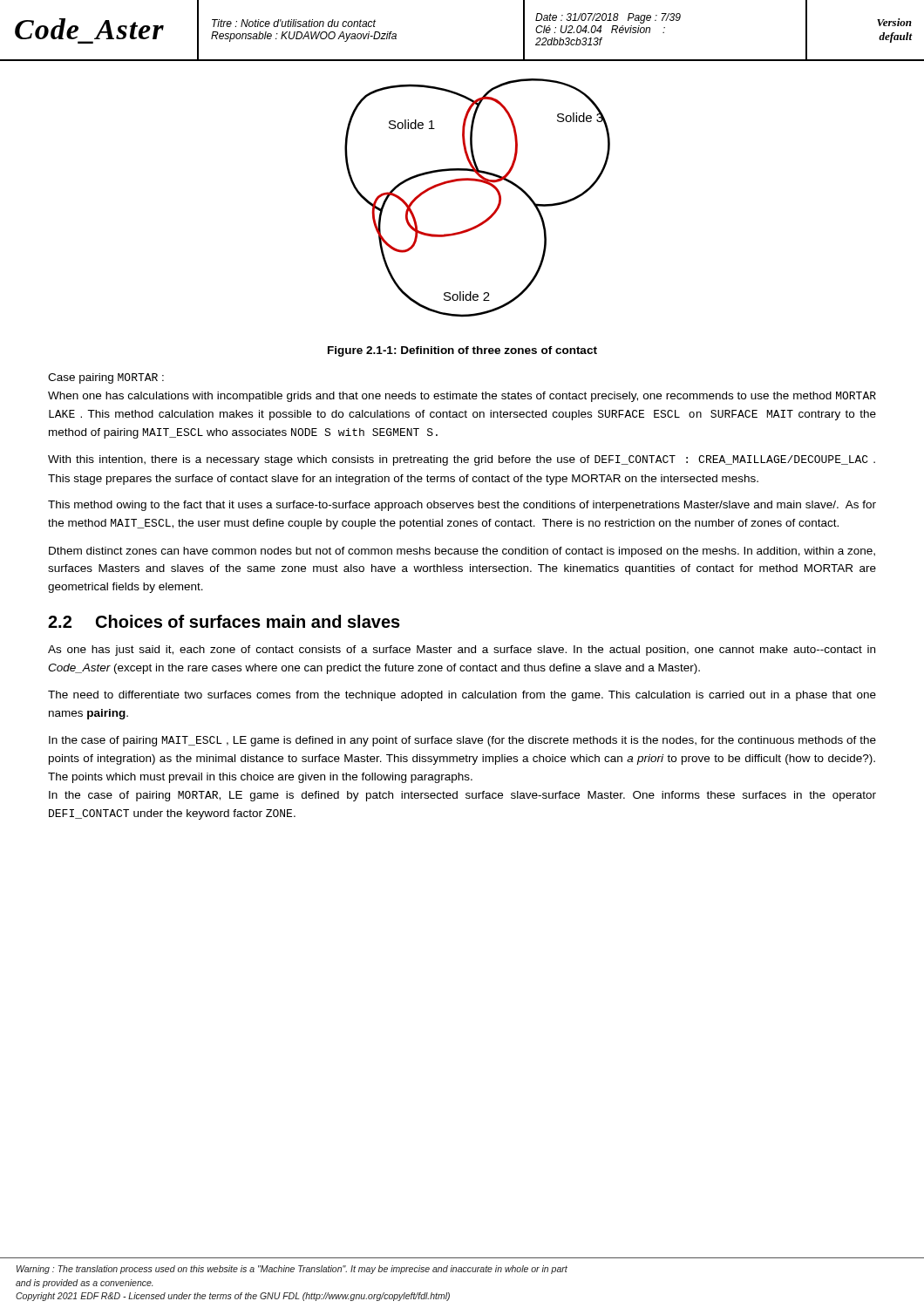Locate the illustration
The image size is (924, 1308).
[x=462, y=205]
